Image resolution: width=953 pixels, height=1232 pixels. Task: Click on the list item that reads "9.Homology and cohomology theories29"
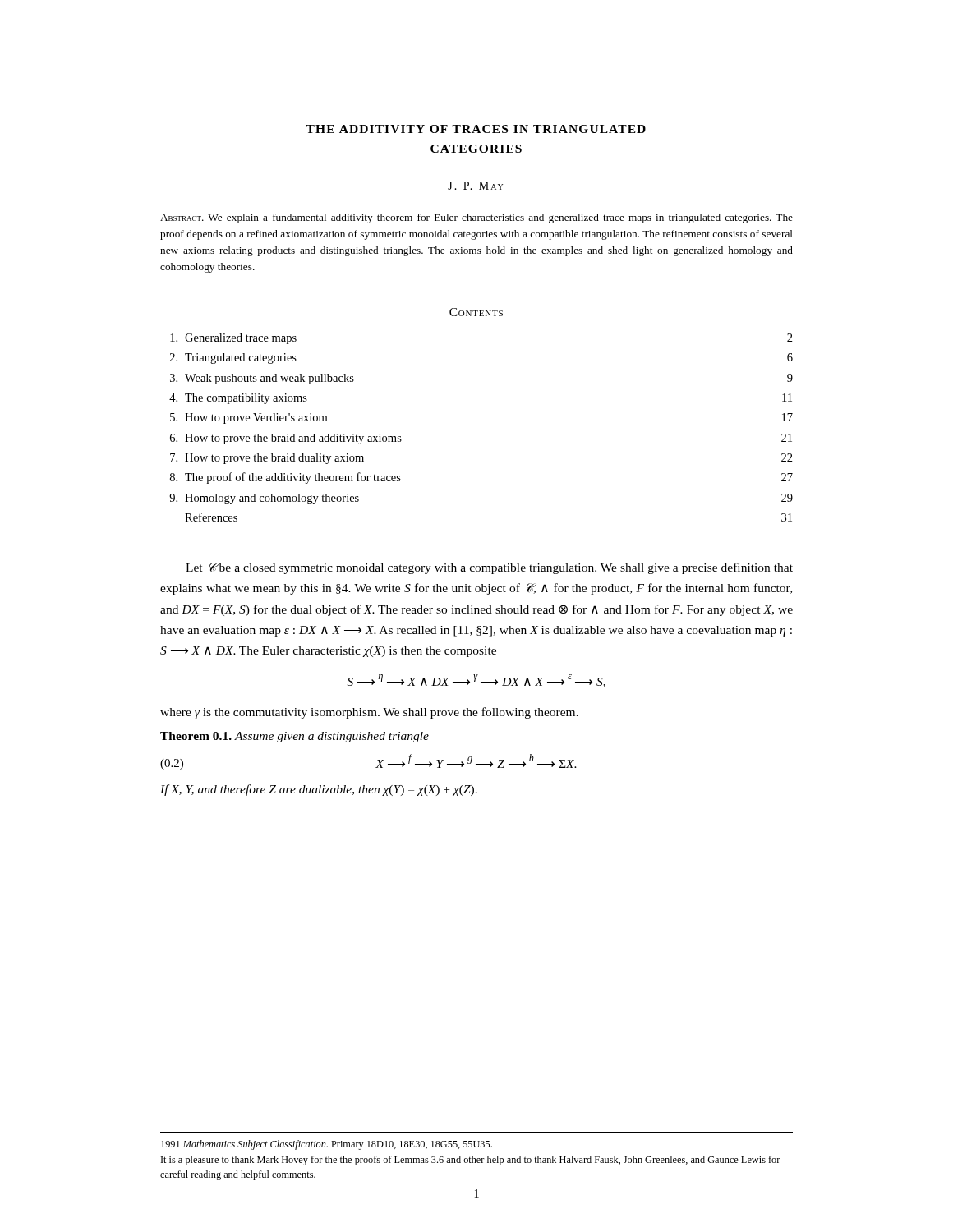point(261,500)
